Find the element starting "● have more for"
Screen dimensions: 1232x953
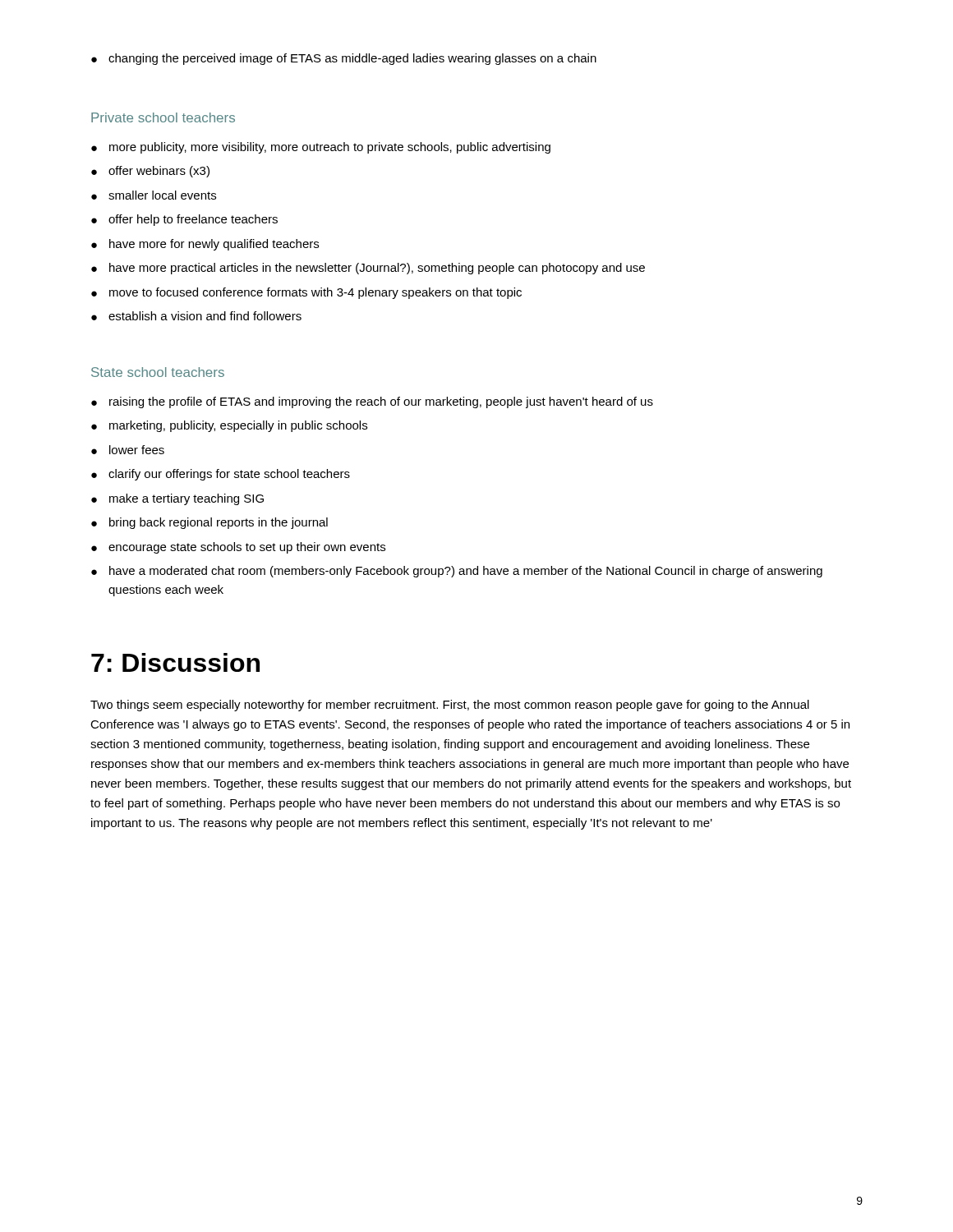[205, 245]
